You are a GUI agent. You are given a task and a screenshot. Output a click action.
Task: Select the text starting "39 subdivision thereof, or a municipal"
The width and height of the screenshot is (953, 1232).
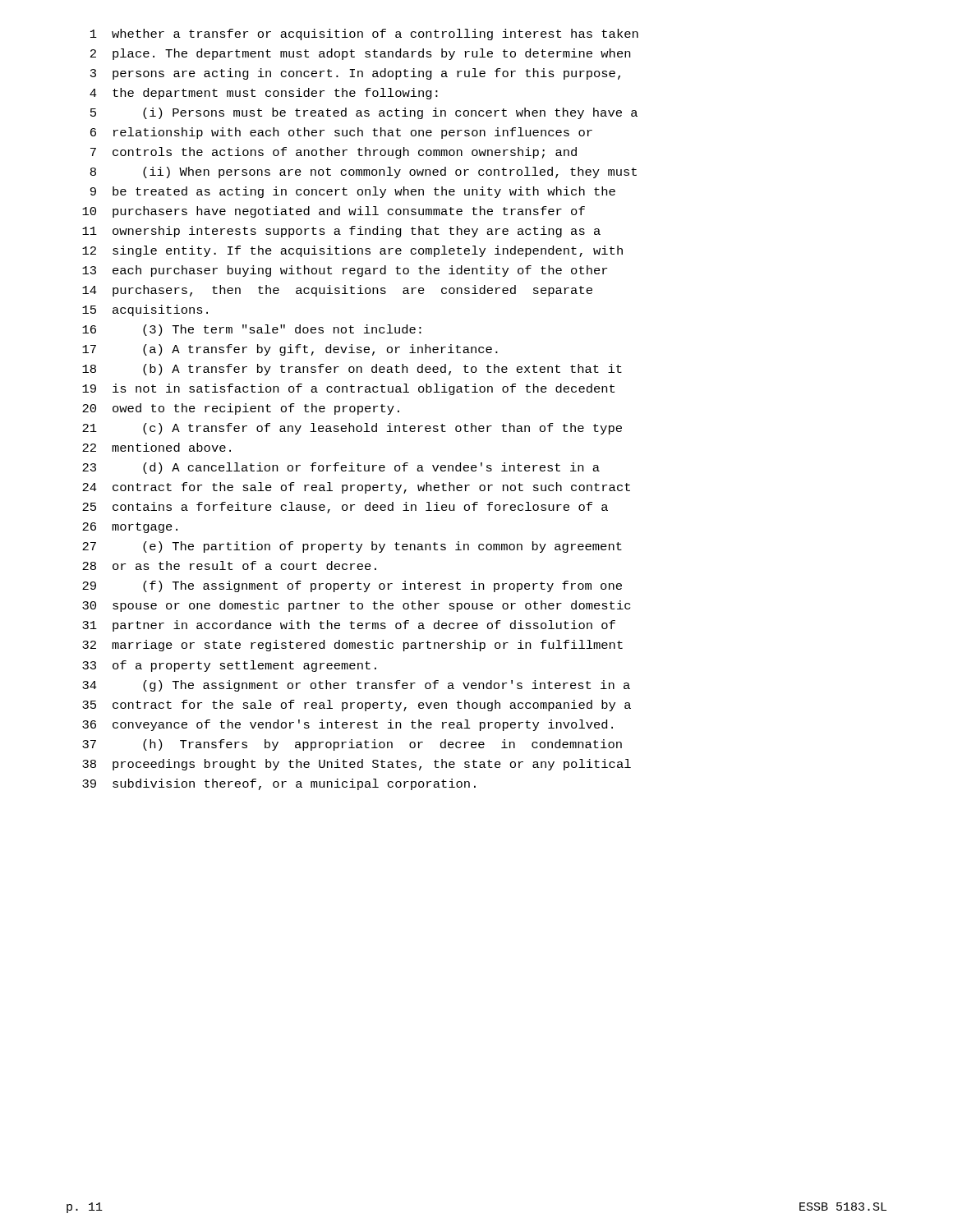476,784
